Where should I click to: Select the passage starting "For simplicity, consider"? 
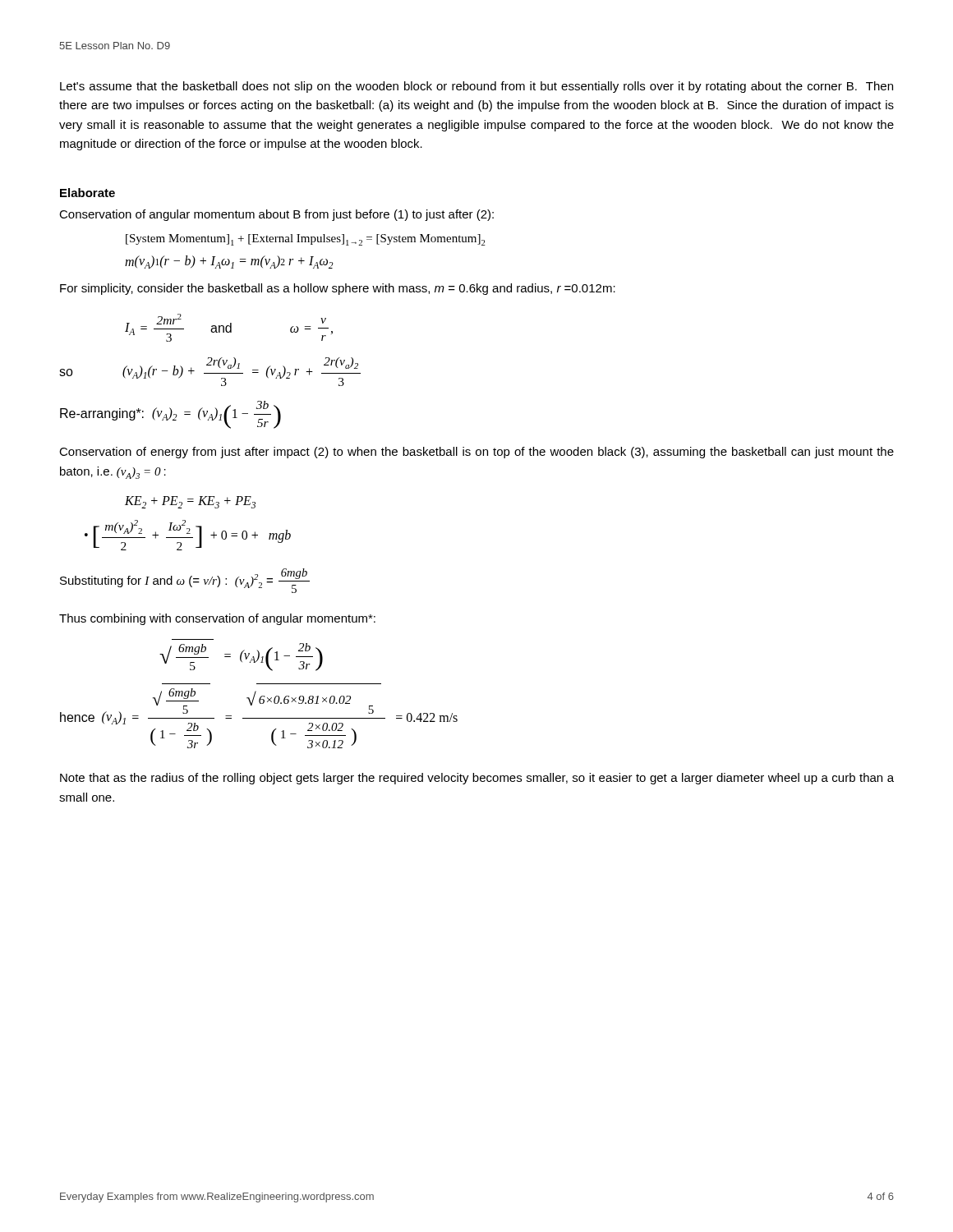pos(338,288)
